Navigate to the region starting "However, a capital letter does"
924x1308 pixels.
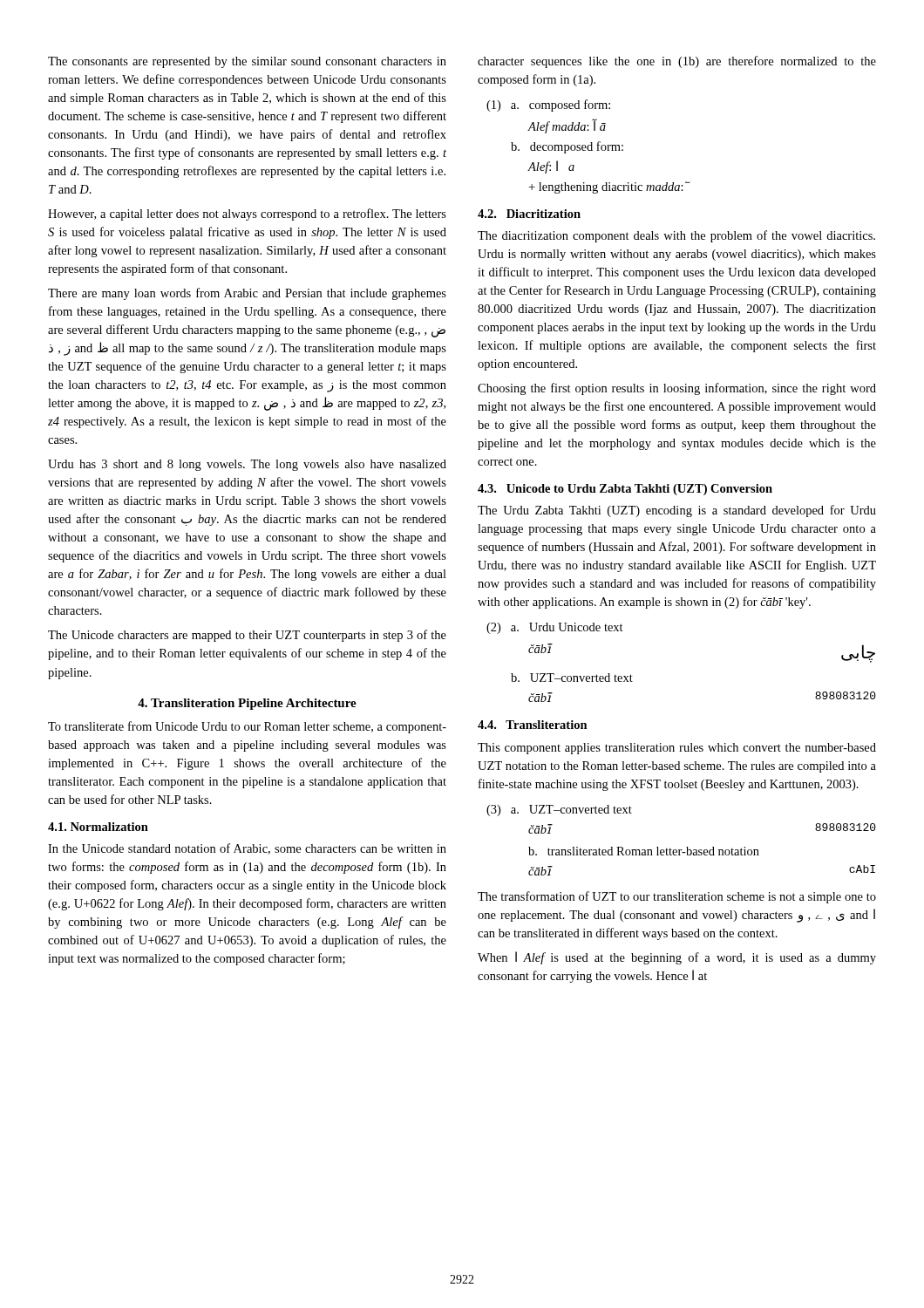click(247, 242)
